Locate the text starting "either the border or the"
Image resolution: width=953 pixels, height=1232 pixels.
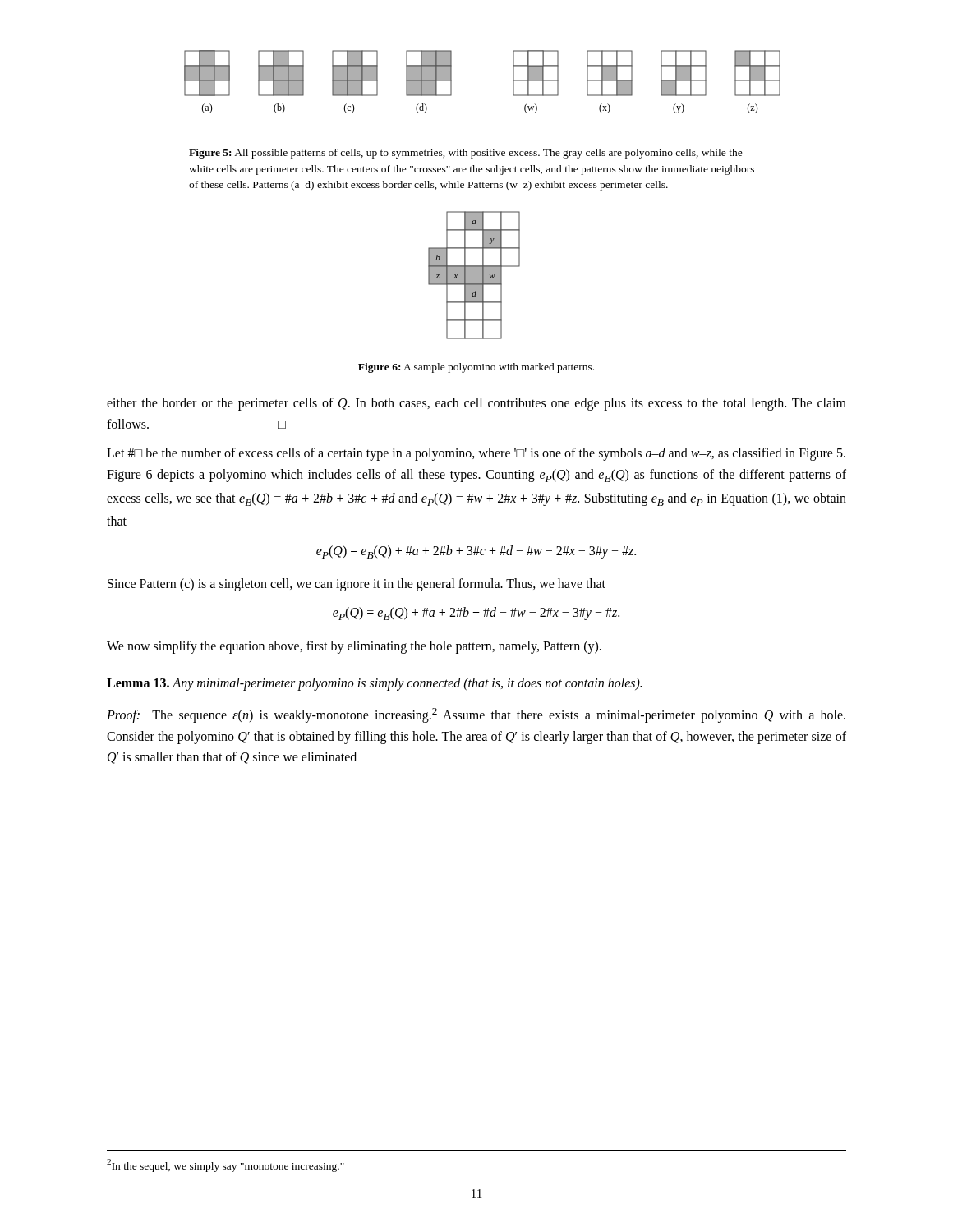[x=476, y=414]
